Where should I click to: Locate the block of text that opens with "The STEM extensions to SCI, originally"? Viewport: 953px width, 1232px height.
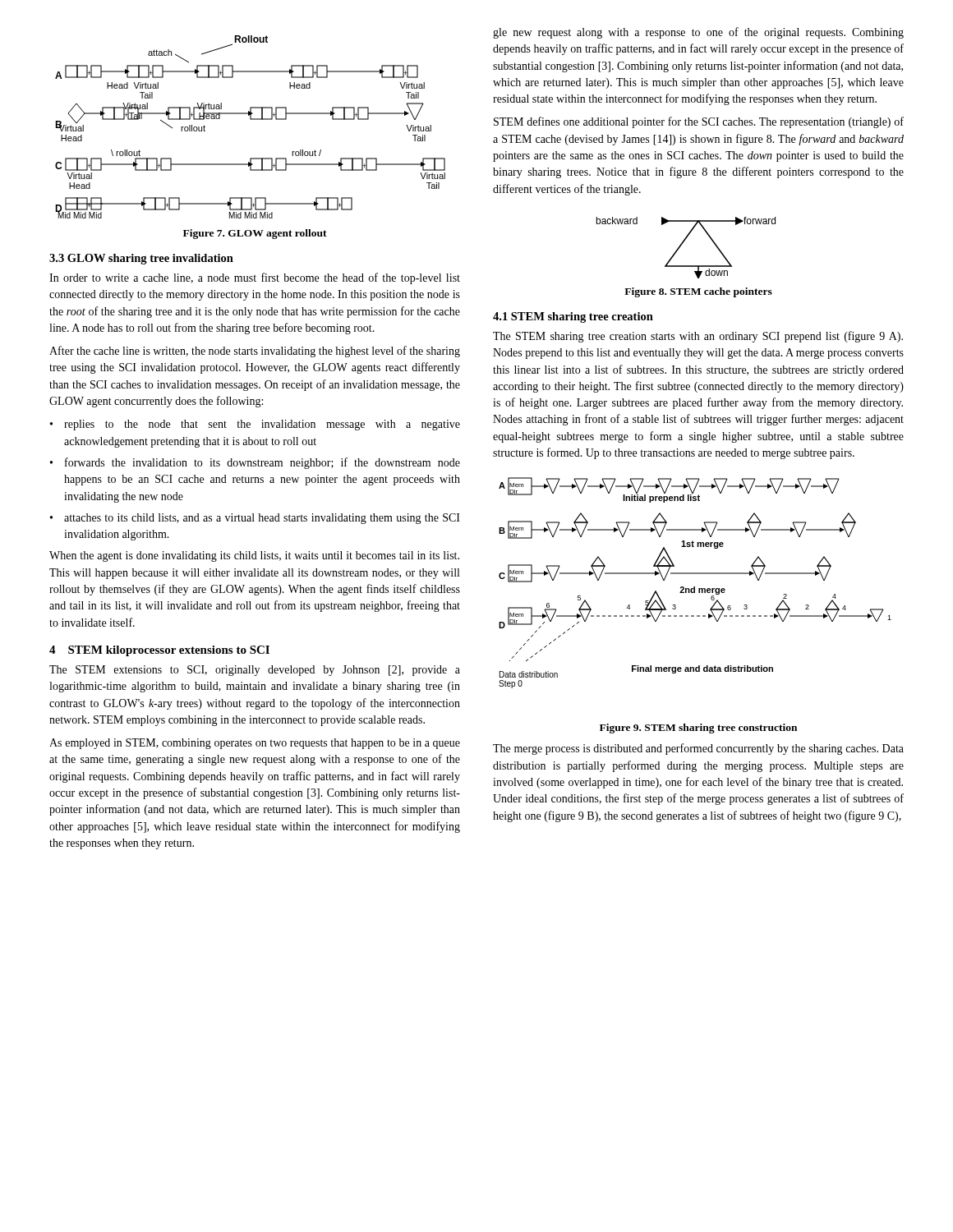pyautogui.click(x=255, y=695)
